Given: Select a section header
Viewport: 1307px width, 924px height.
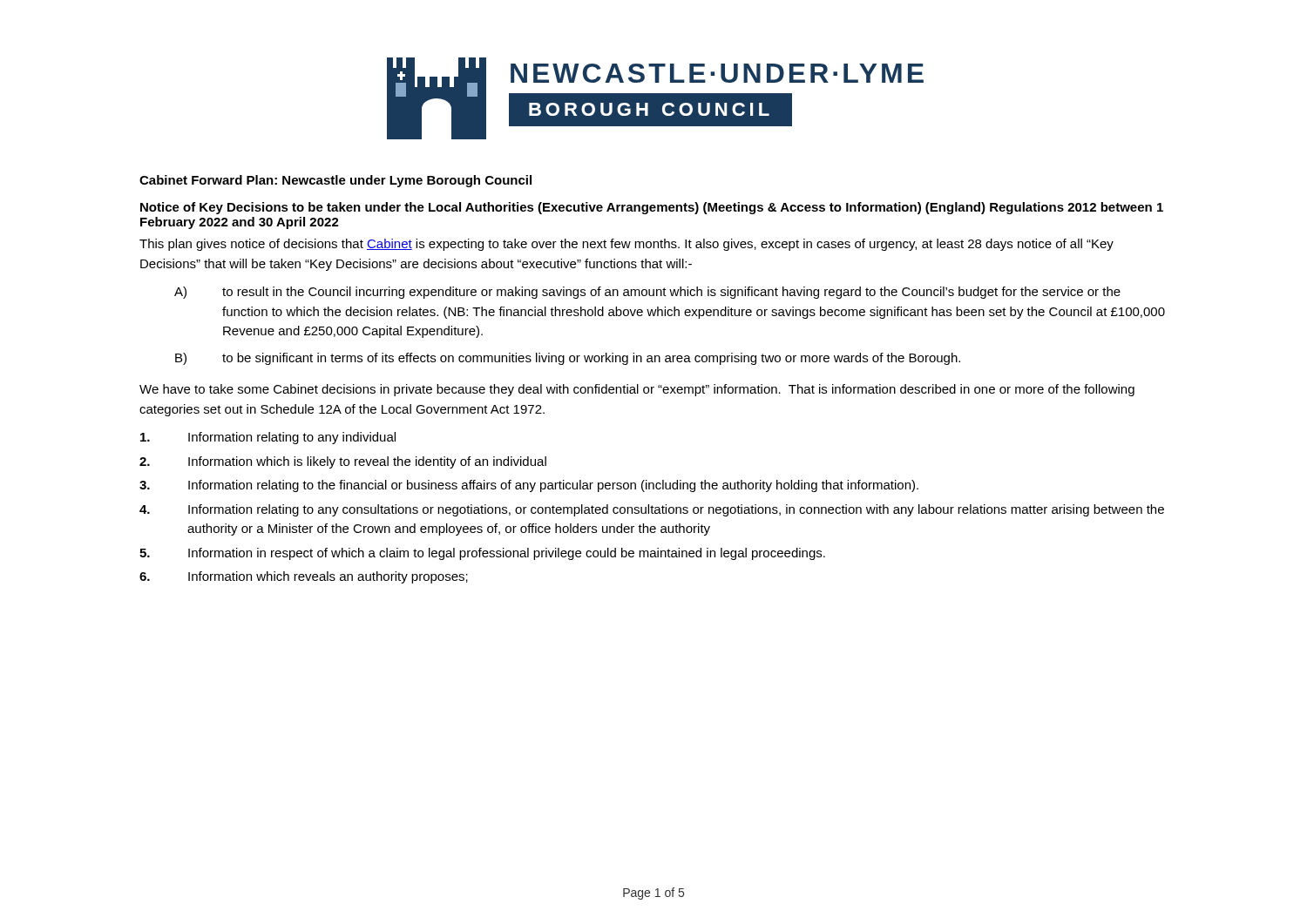Looking at the screenshot, I should [x=651, y=214].
